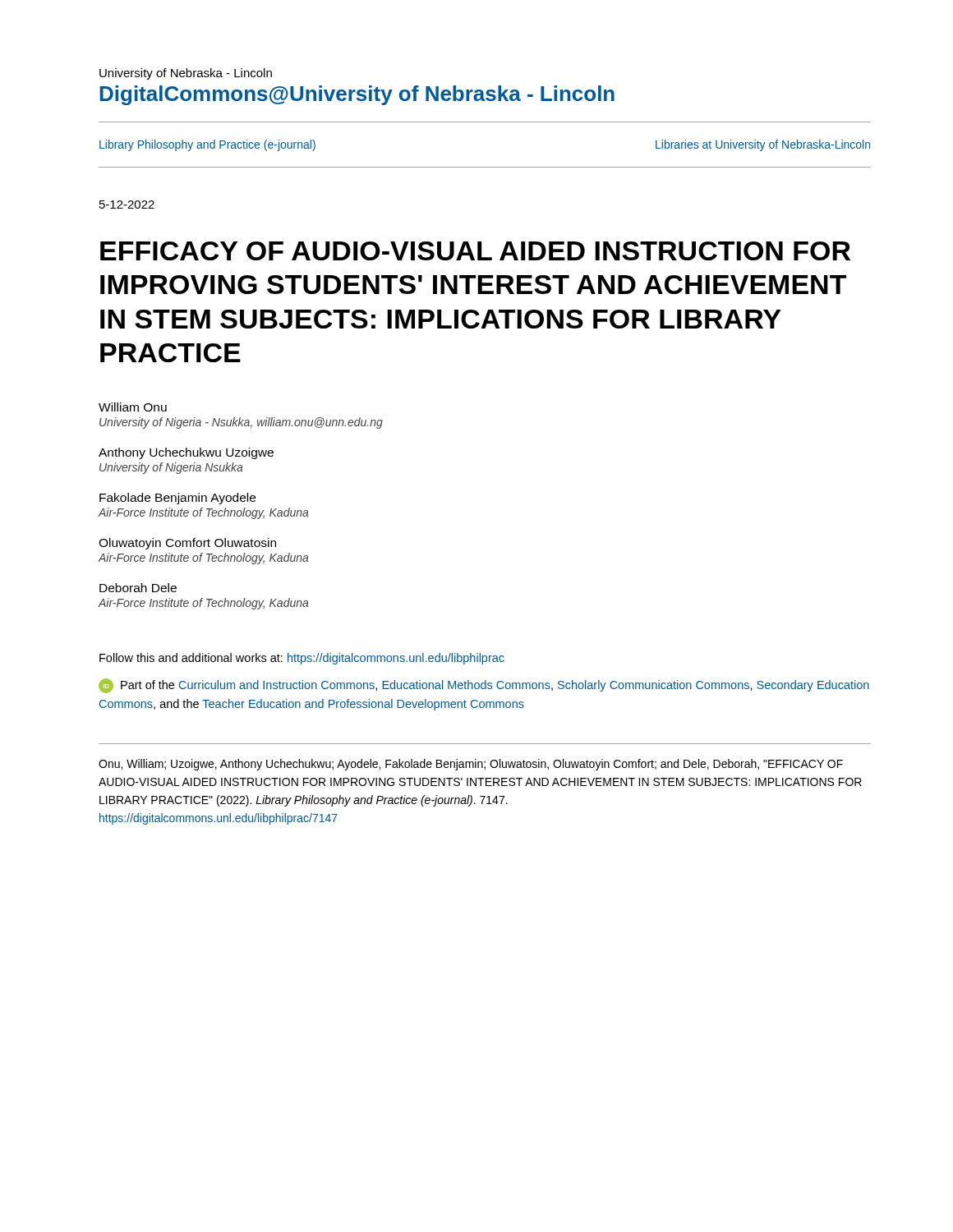Image resolution: width=953 pixels, height=1232 pixels.
Task: Navigate to the element starting "Onu, William; Uzoigwe, Anthony Uchechukwu;"
Action: coord(480,791)
